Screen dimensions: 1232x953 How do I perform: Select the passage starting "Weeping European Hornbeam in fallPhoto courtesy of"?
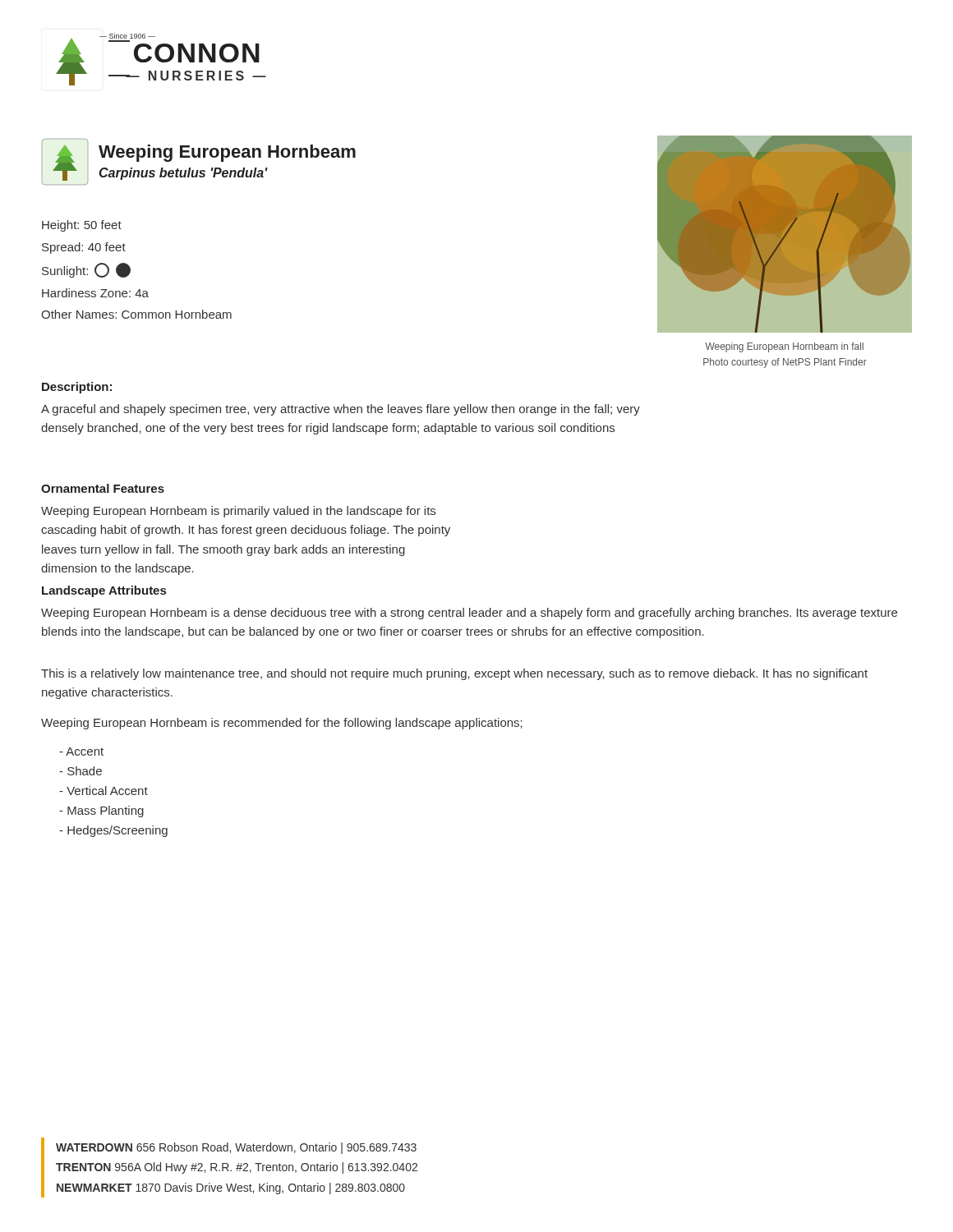(785, 354)
